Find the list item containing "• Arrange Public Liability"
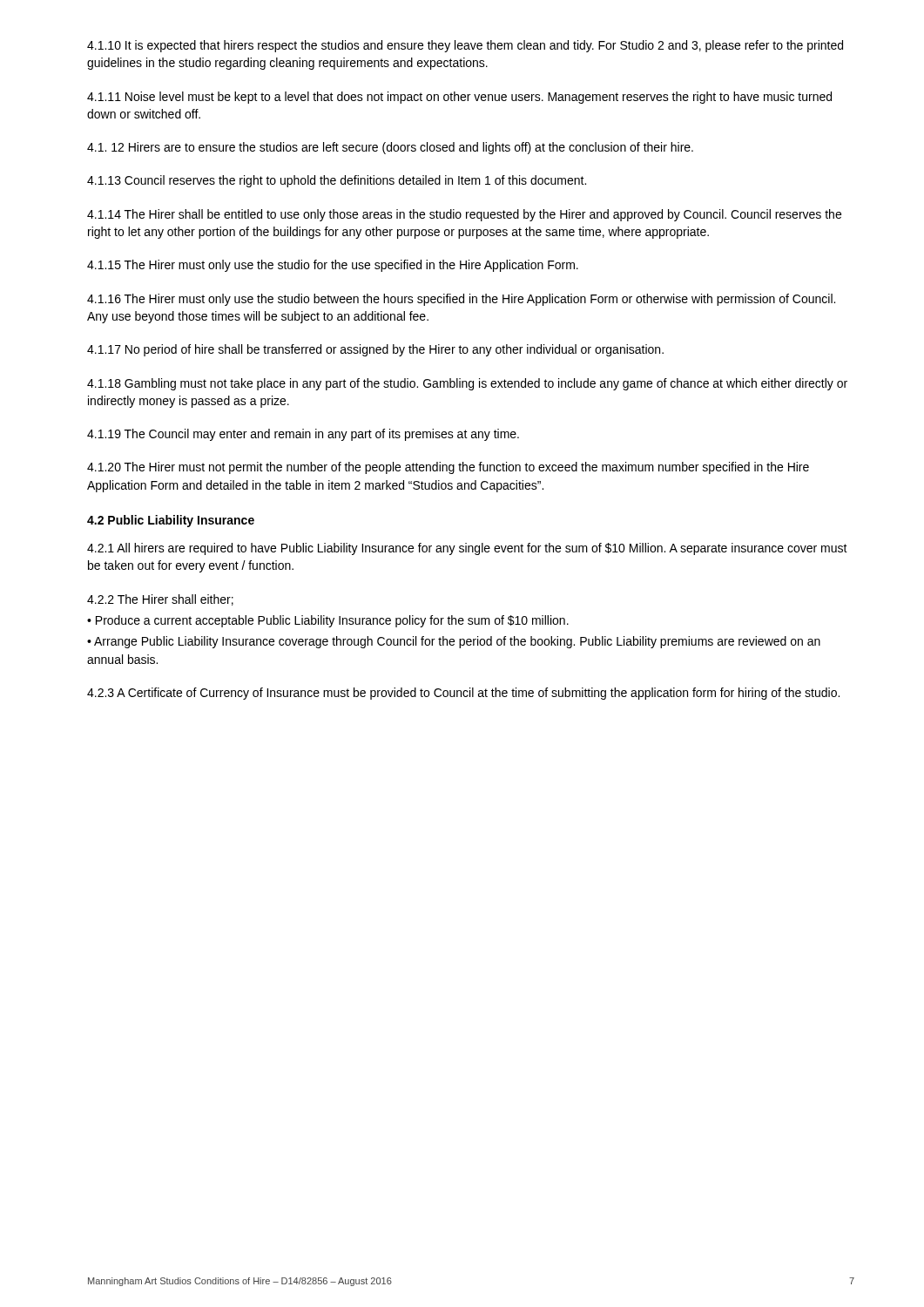 tap(454, 650)
